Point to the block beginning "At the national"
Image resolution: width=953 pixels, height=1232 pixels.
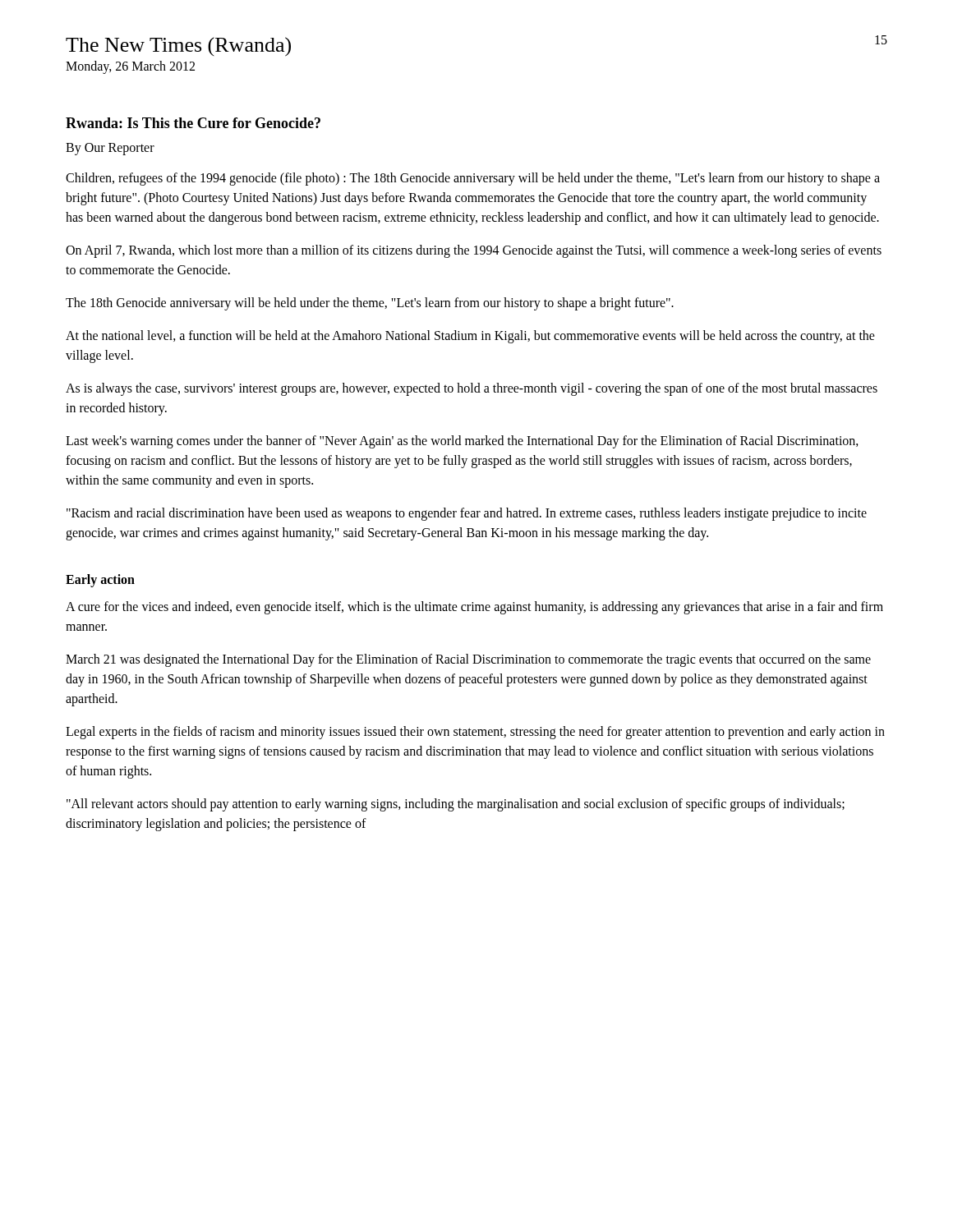pyautogui.click(x=476, y=346)
